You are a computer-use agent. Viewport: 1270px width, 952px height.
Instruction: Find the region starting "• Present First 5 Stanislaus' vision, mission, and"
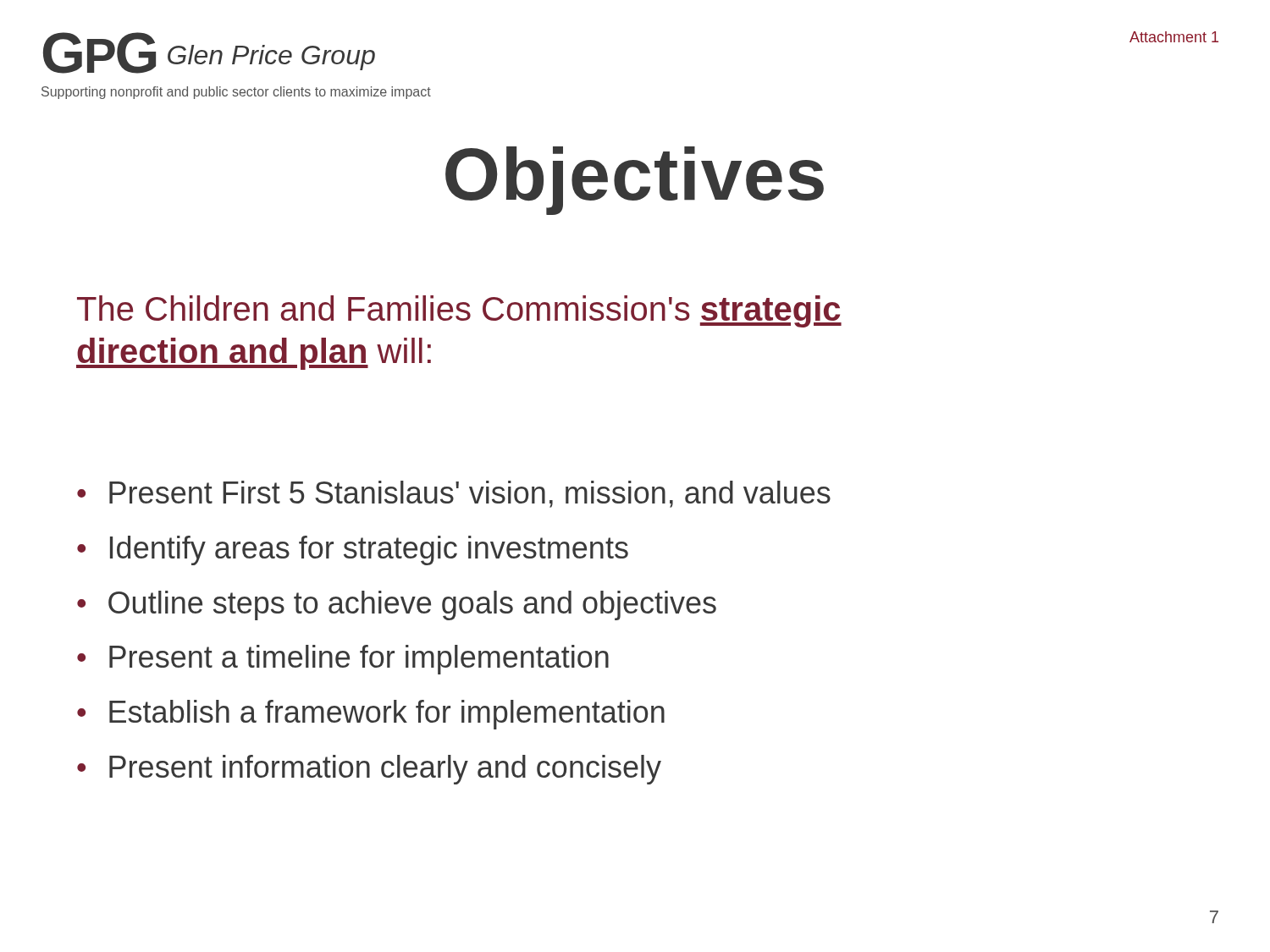pos(454,494)
